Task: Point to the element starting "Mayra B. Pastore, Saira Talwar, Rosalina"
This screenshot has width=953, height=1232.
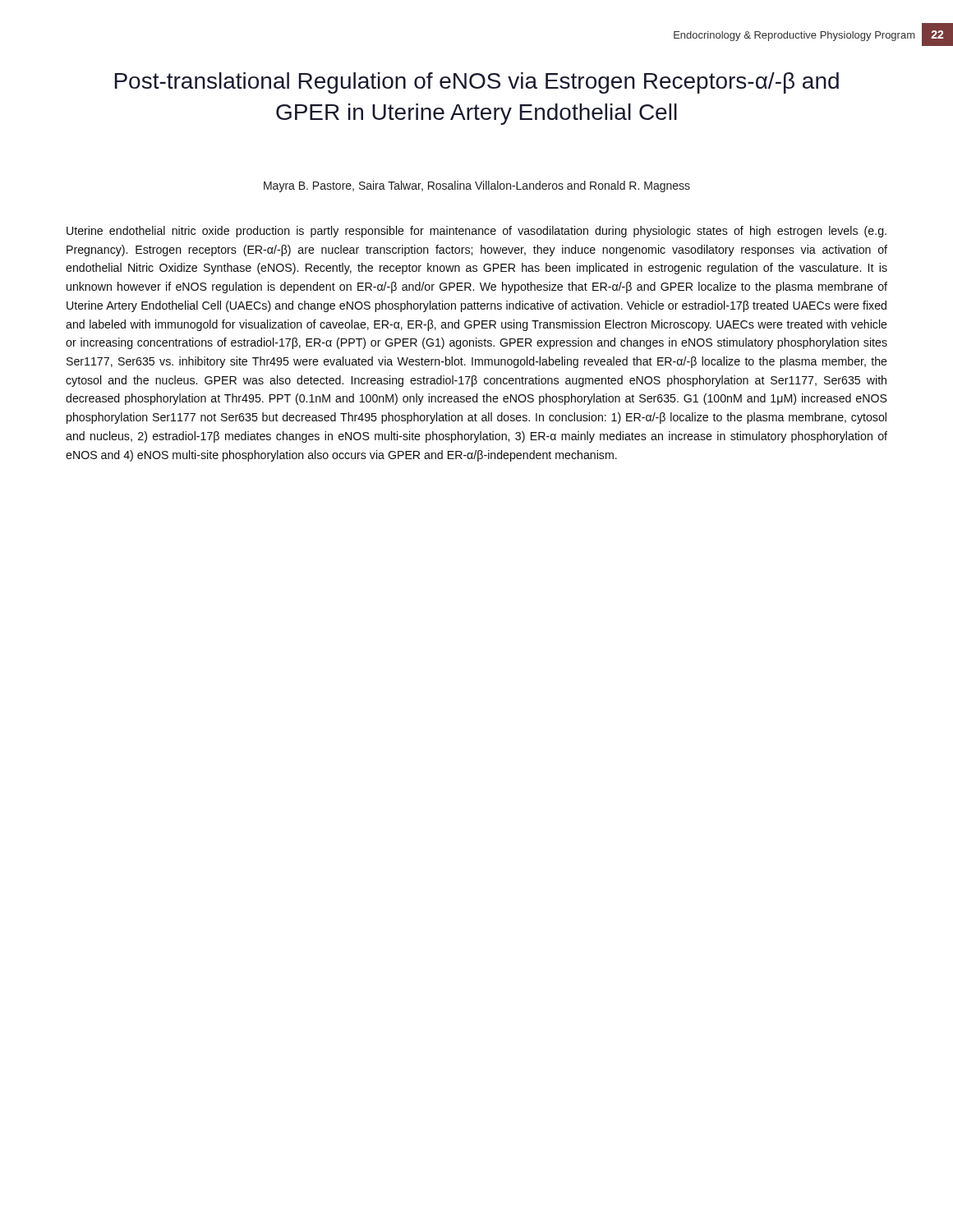Action: (x=476, y=186)
